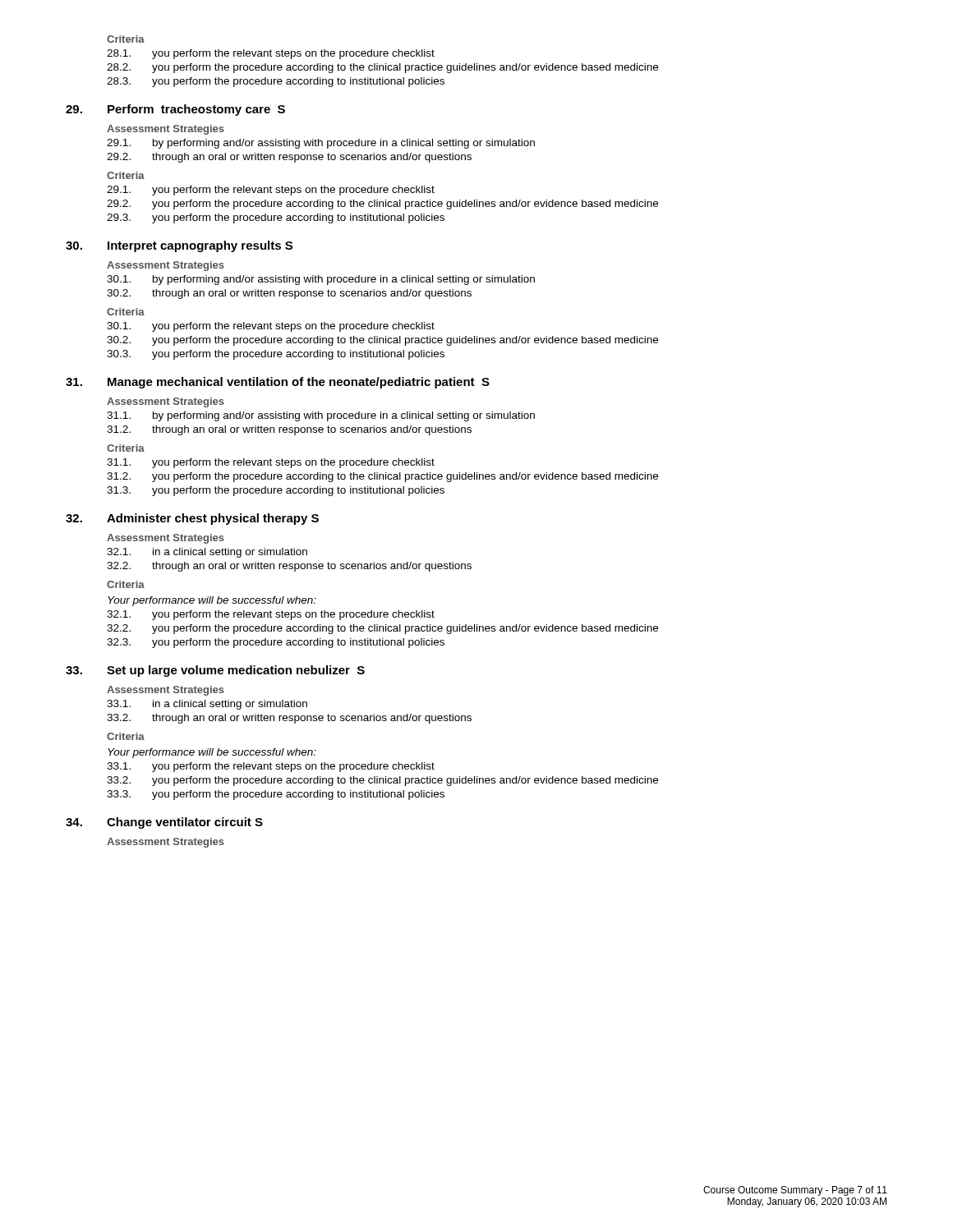Screen dimensions: 1232x953
Task: Click on the list item with the text "30.3. you perform the procedure according to"
Action: tap(497, 354)
